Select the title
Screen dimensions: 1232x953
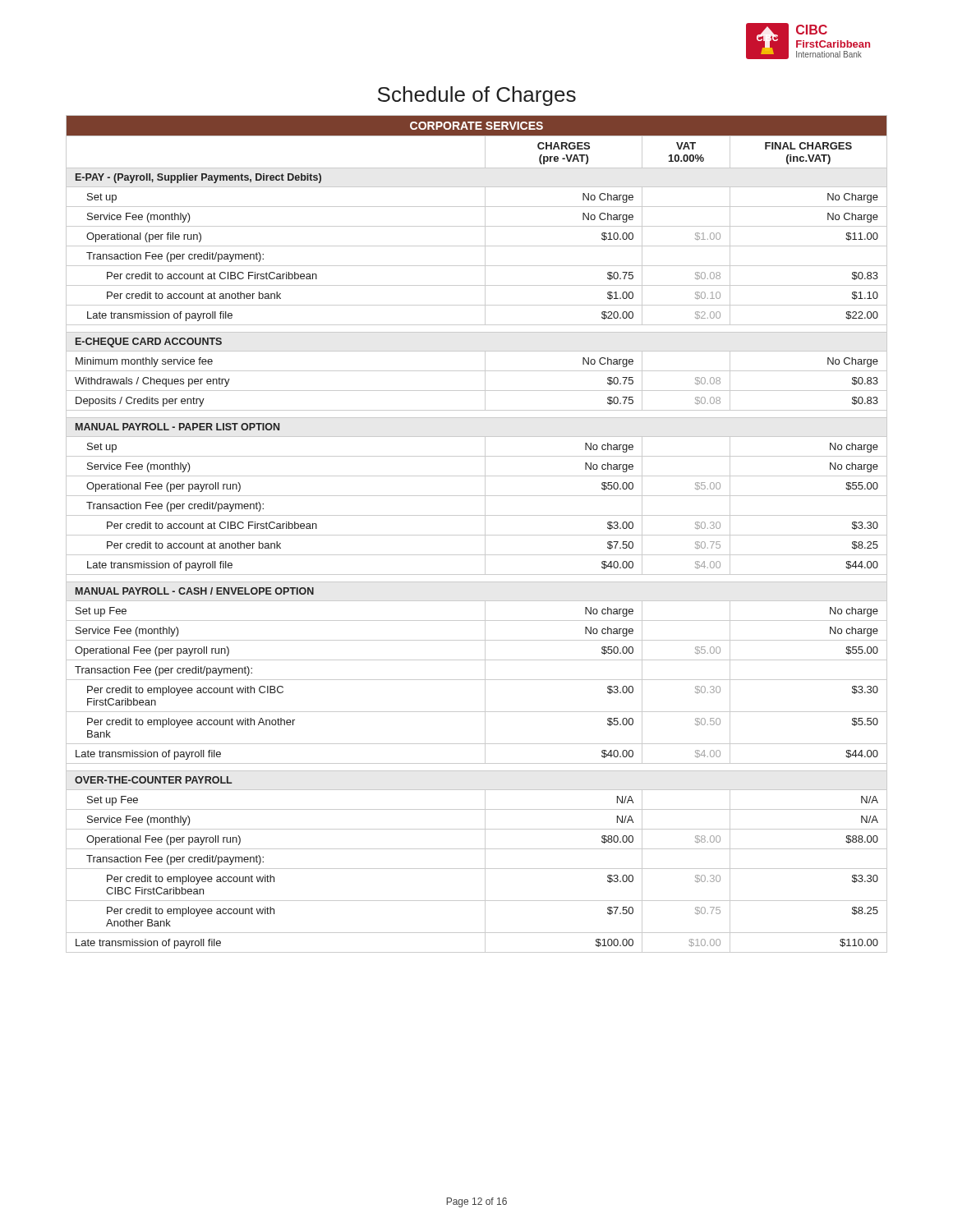click(x=476, y=94)
